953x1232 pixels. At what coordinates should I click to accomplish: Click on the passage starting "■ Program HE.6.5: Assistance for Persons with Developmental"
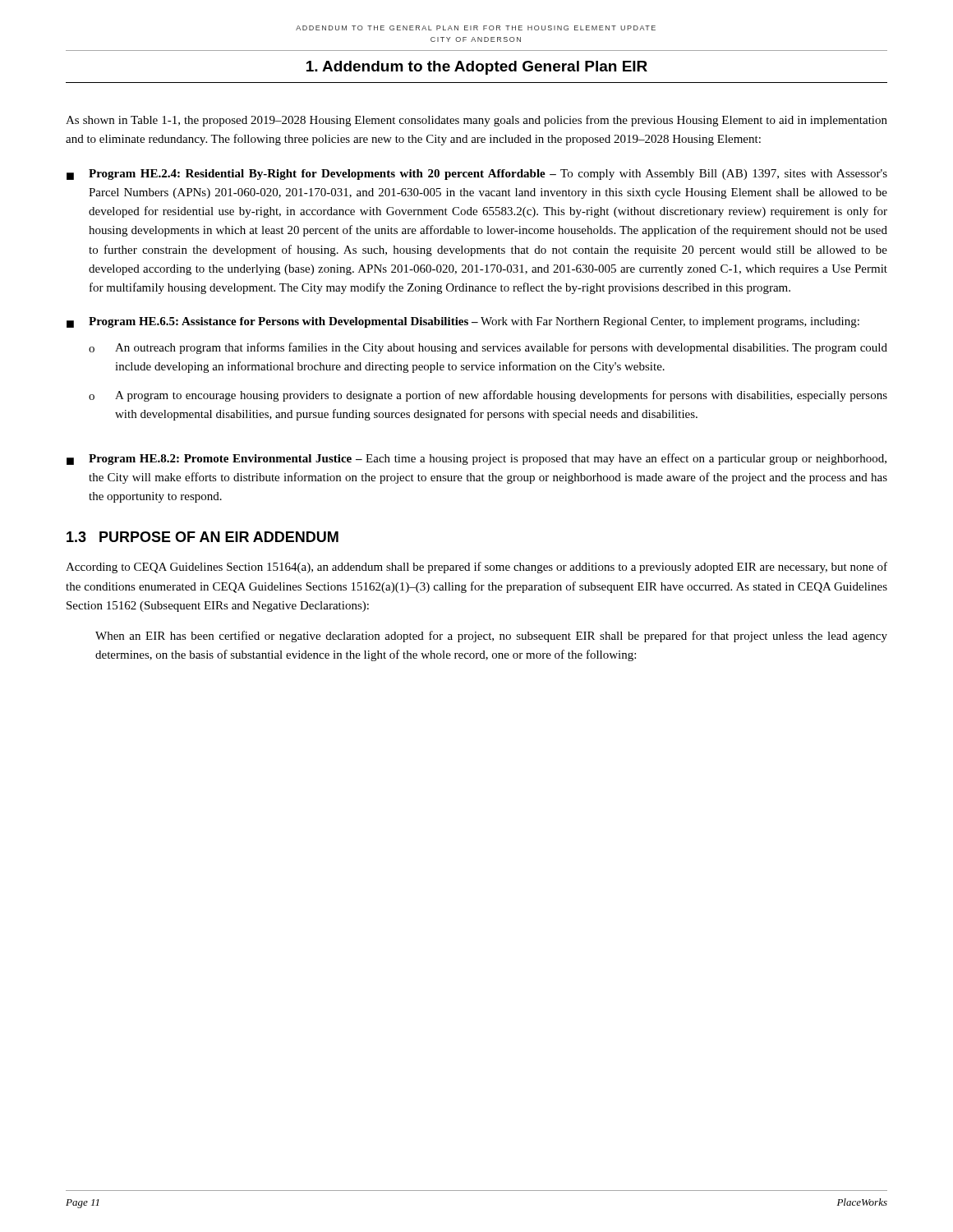pos(476,373)
